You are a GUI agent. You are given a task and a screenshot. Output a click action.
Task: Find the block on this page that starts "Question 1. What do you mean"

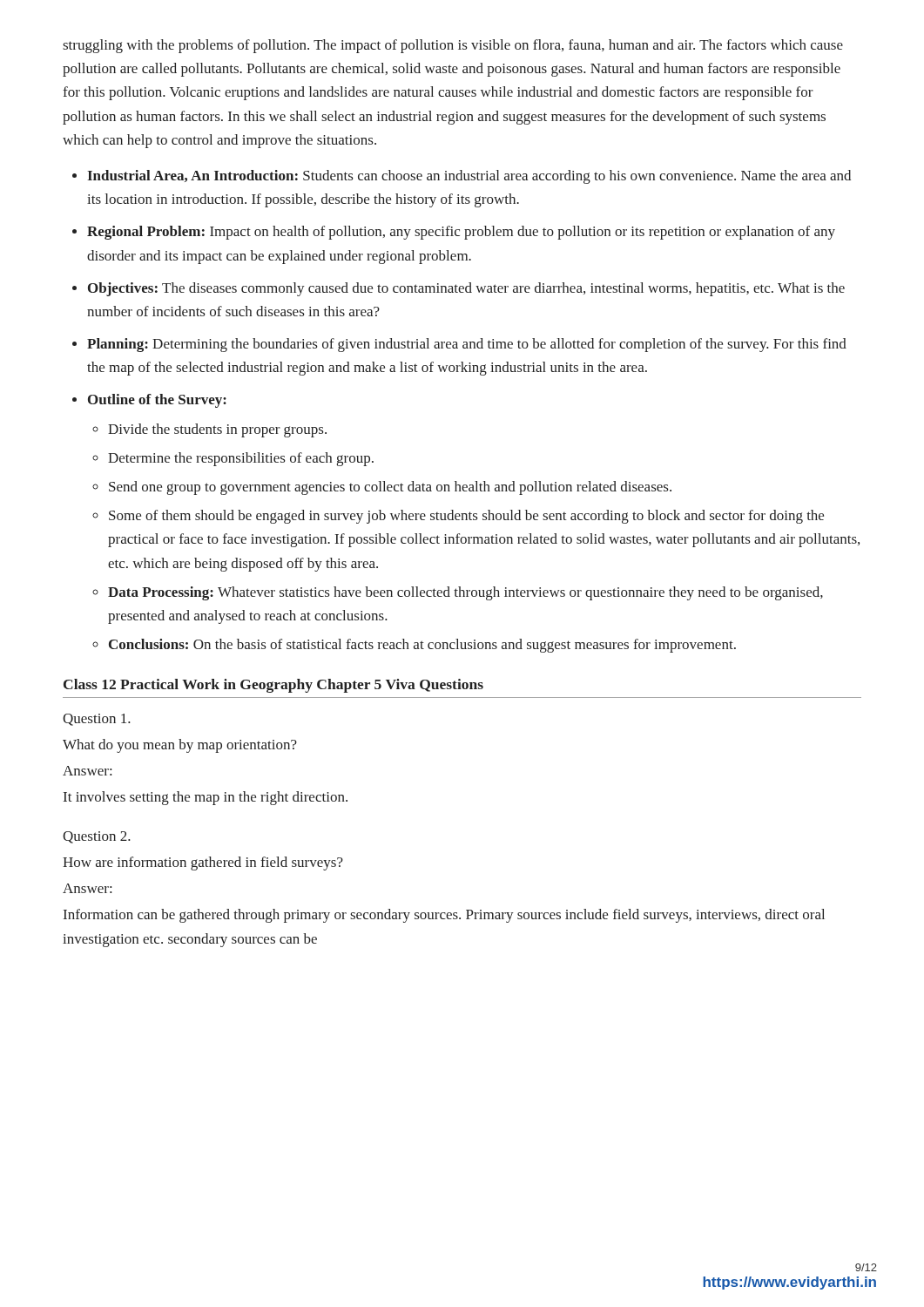tap(97, 720)
